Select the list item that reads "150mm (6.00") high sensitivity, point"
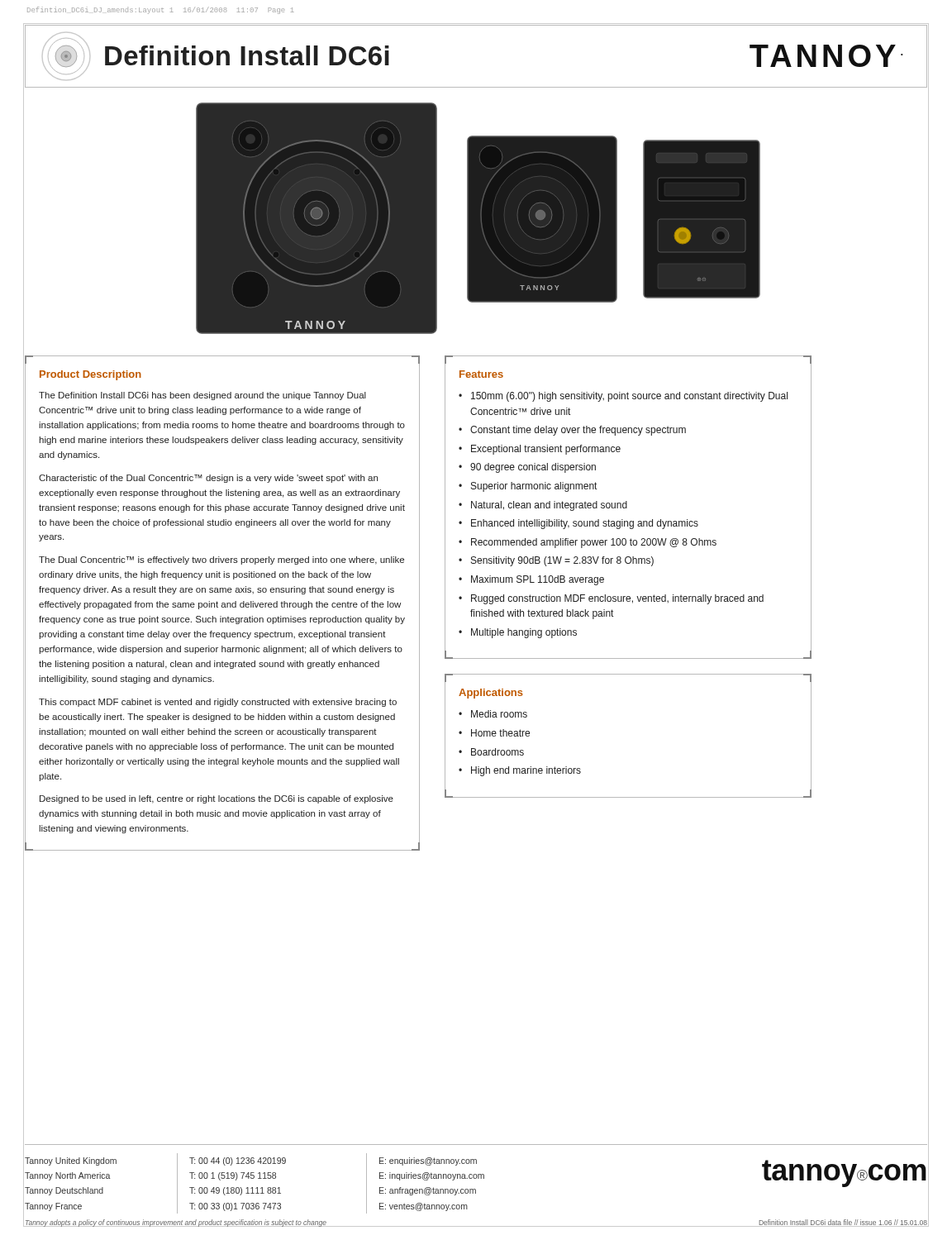 629,404
